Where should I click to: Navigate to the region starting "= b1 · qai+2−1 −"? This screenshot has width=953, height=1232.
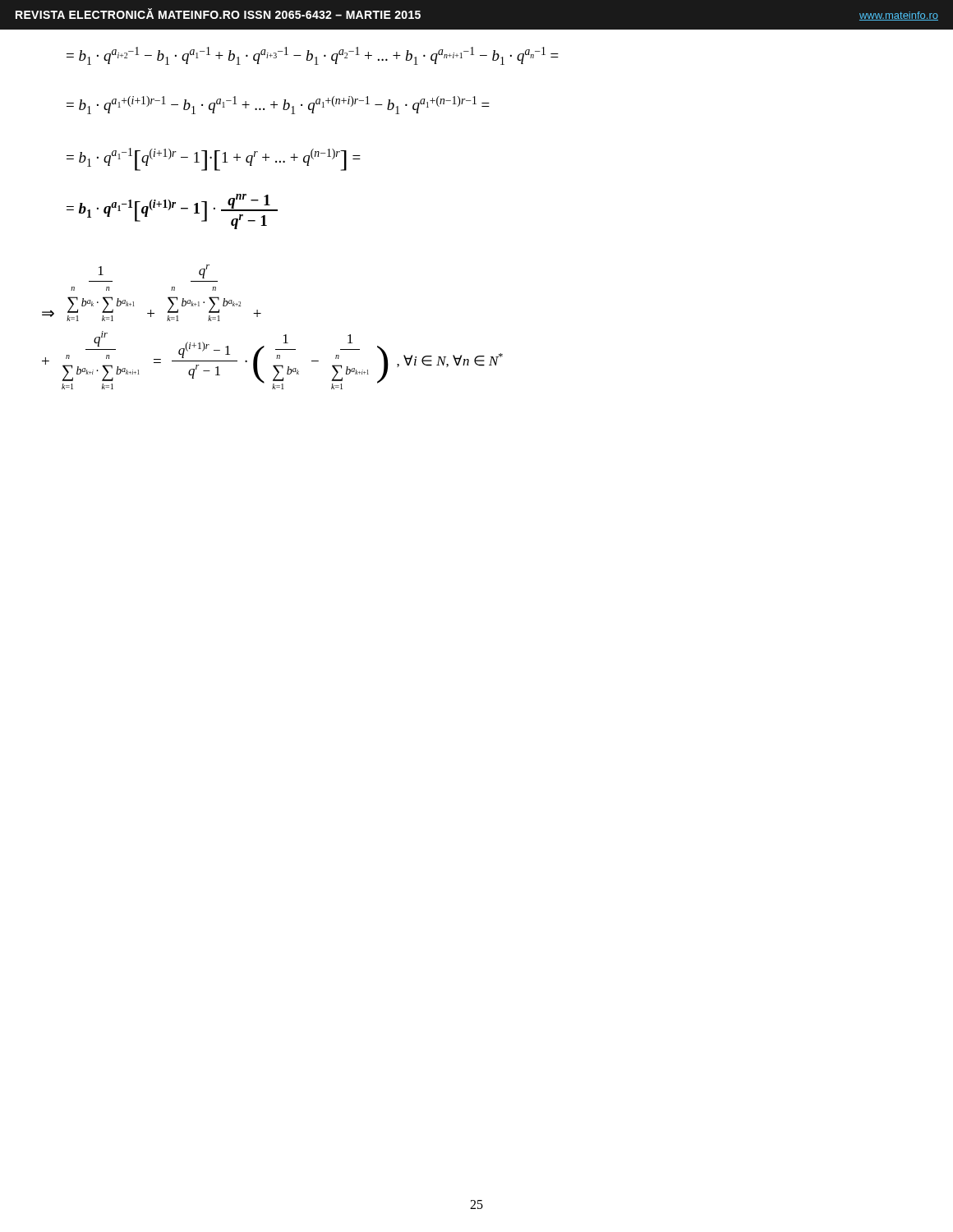[x=312, y=55]
